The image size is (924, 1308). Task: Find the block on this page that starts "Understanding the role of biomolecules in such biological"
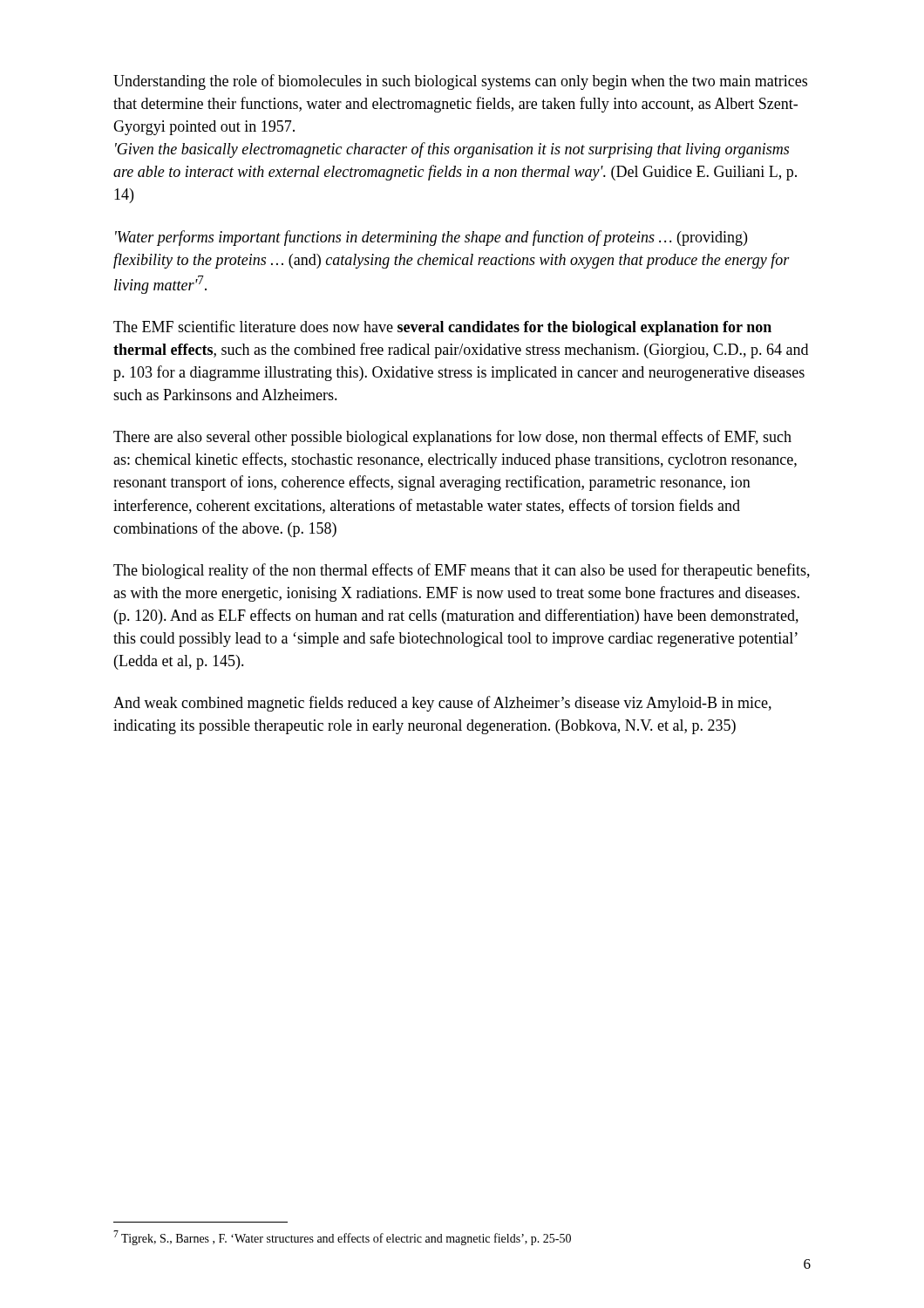[461, 138]
